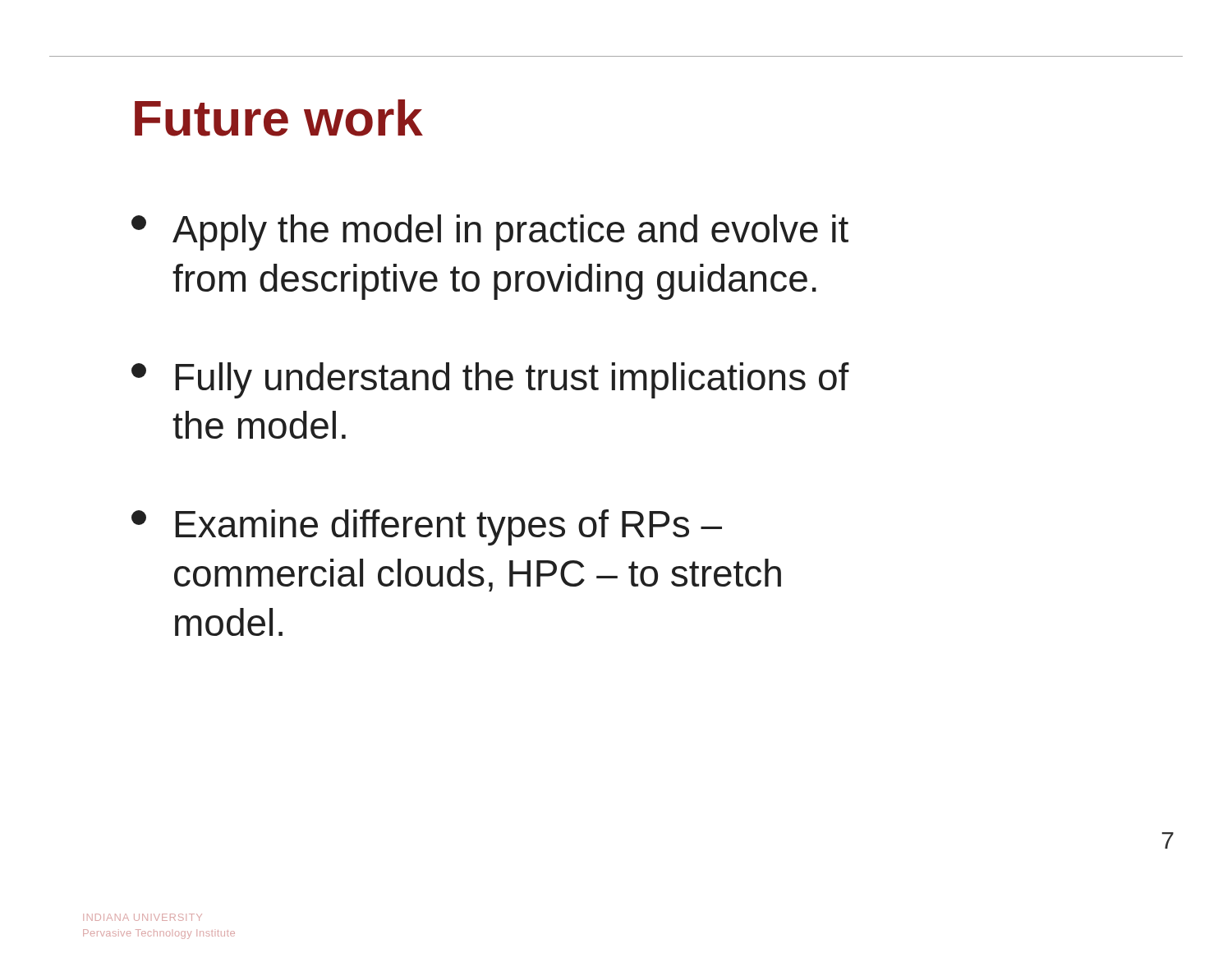
Task: Locate the text starting "Fully understand the"
Action: 490,402
